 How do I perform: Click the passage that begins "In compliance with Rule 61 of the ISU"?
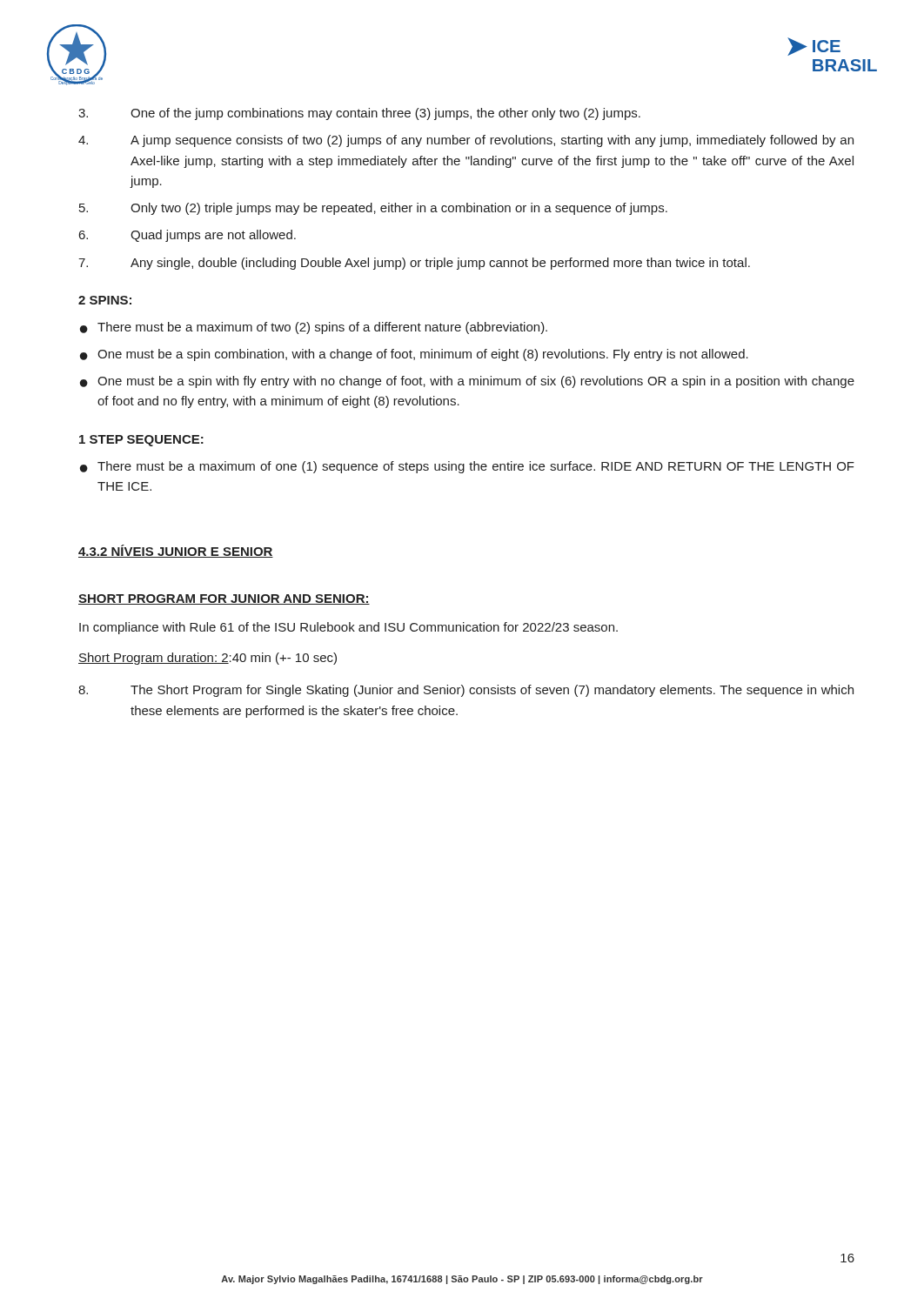(x=349, y=627)
